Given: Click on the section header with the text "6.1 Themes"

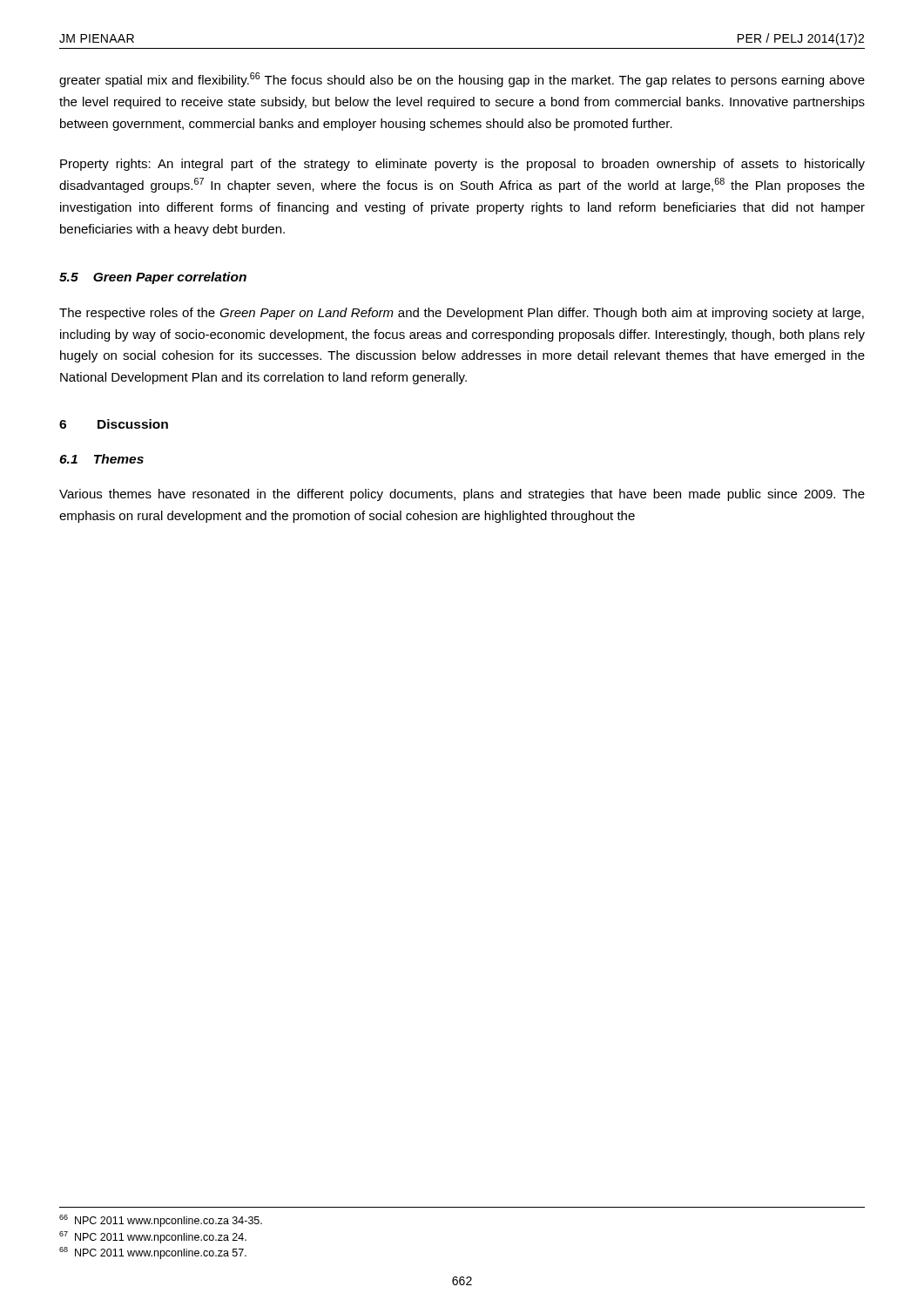Looking at the screenshot, I should (x=102, y=458).
